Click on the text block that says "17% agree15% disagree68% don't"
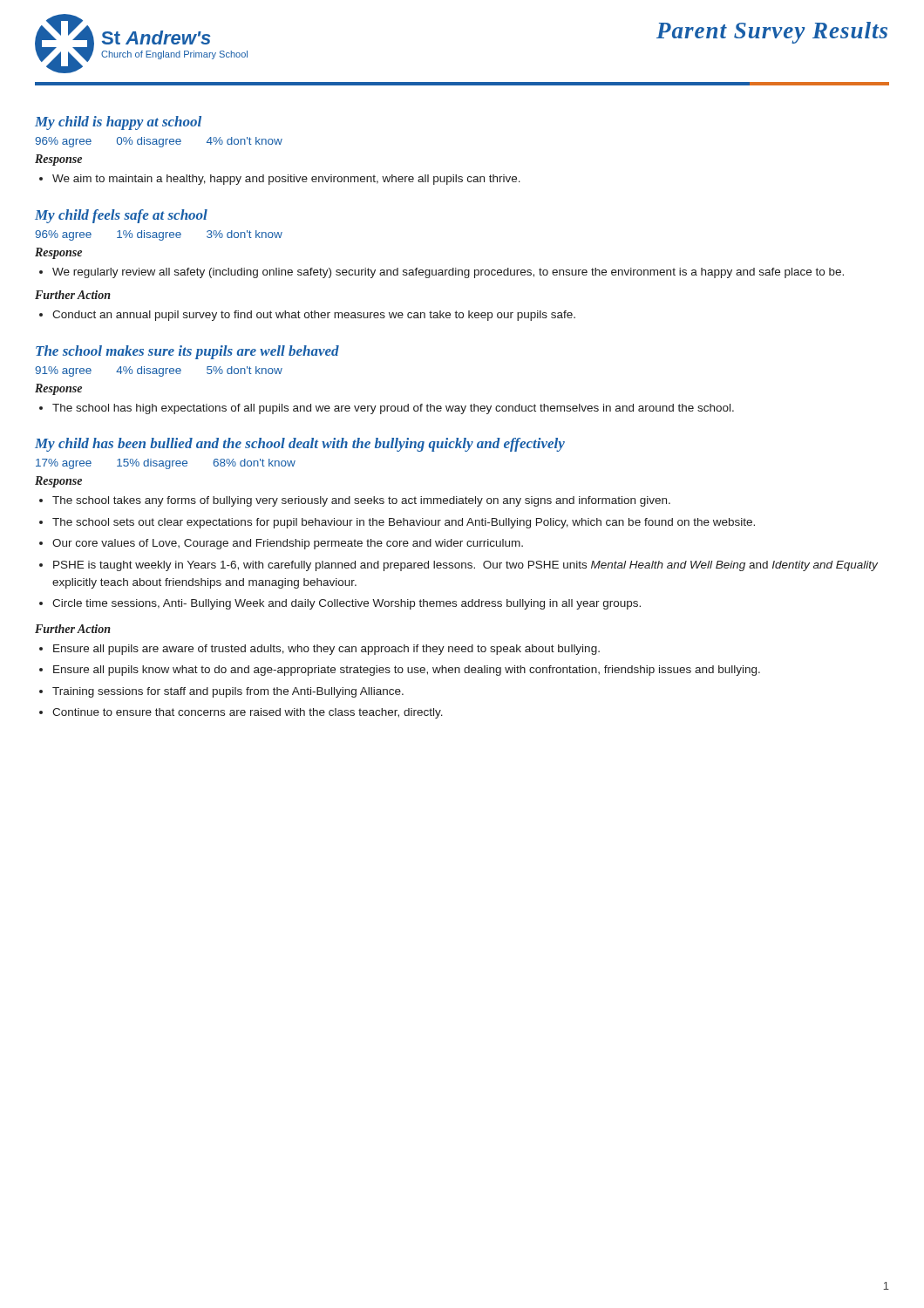The height and width of the screenshot is (1308, 924). click(165, 463)
